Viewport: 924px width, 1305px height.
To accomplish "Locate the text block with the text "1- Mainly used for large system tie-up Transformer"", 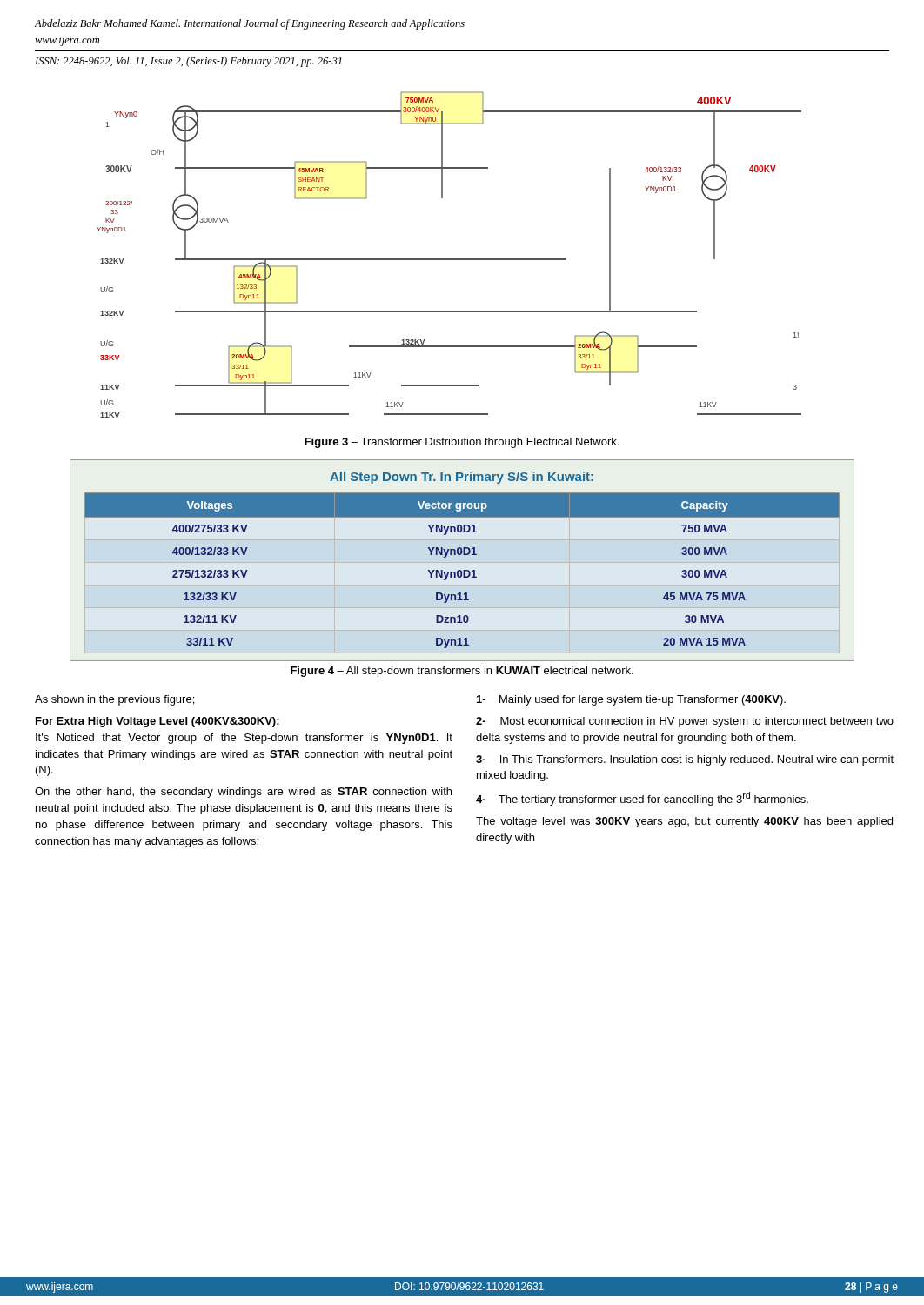I will pos(685,769).
